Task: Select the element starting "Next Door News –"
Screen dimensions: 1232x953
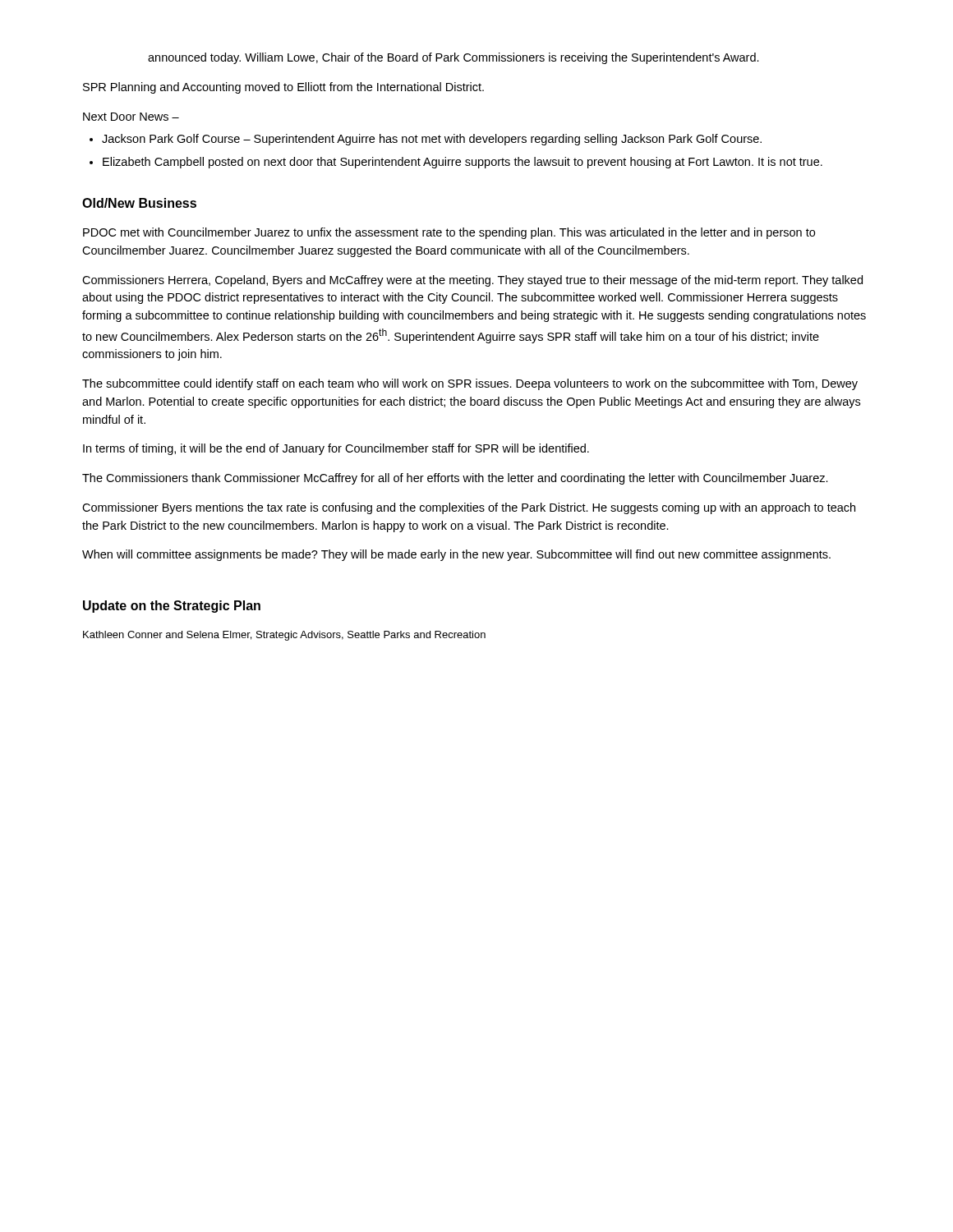Action: coord(130,116)
